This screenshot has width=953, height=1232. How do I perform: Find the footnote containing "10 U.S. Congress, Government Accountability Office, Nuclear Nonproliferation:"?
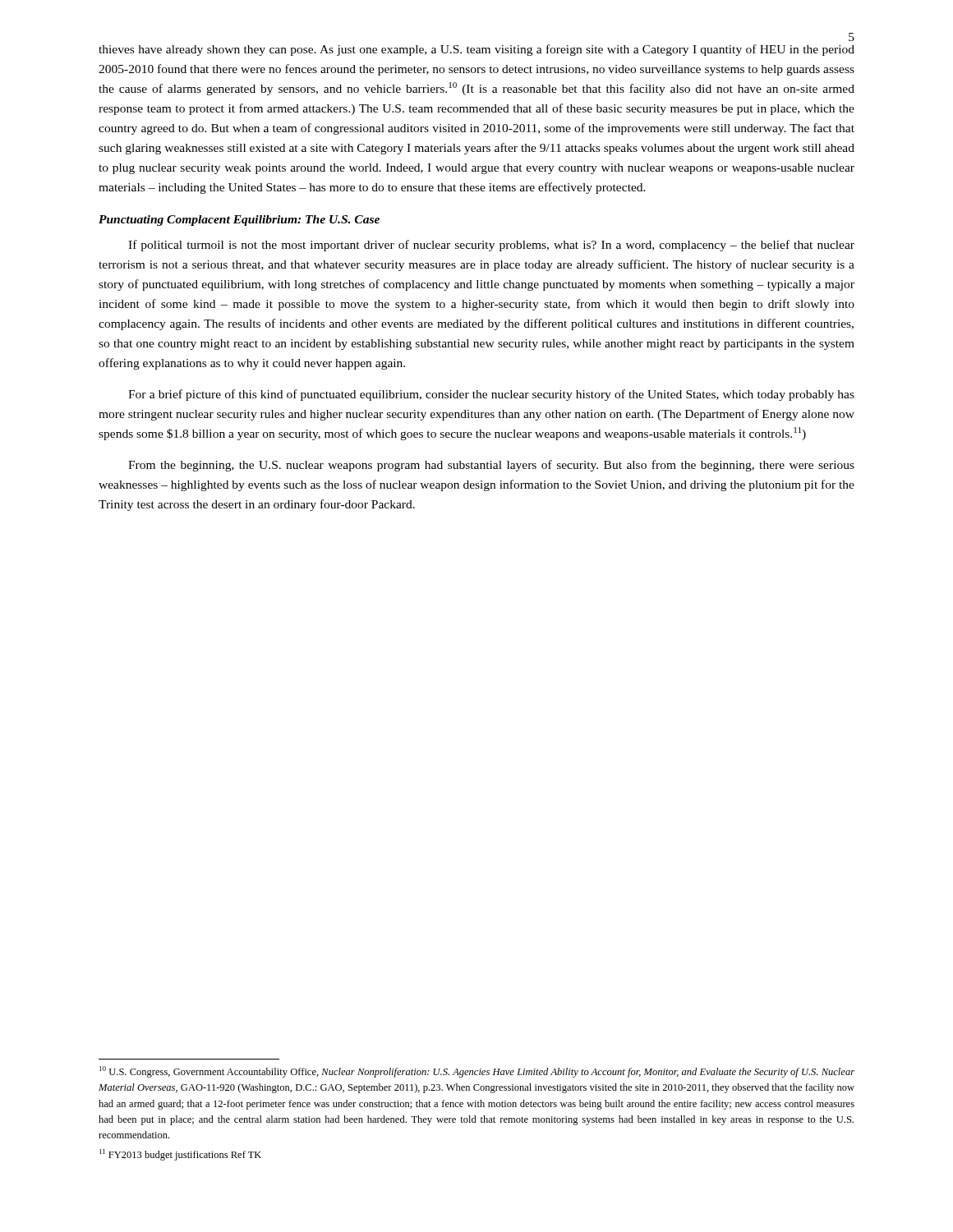pyautogui.click(x=476, y=1104)
